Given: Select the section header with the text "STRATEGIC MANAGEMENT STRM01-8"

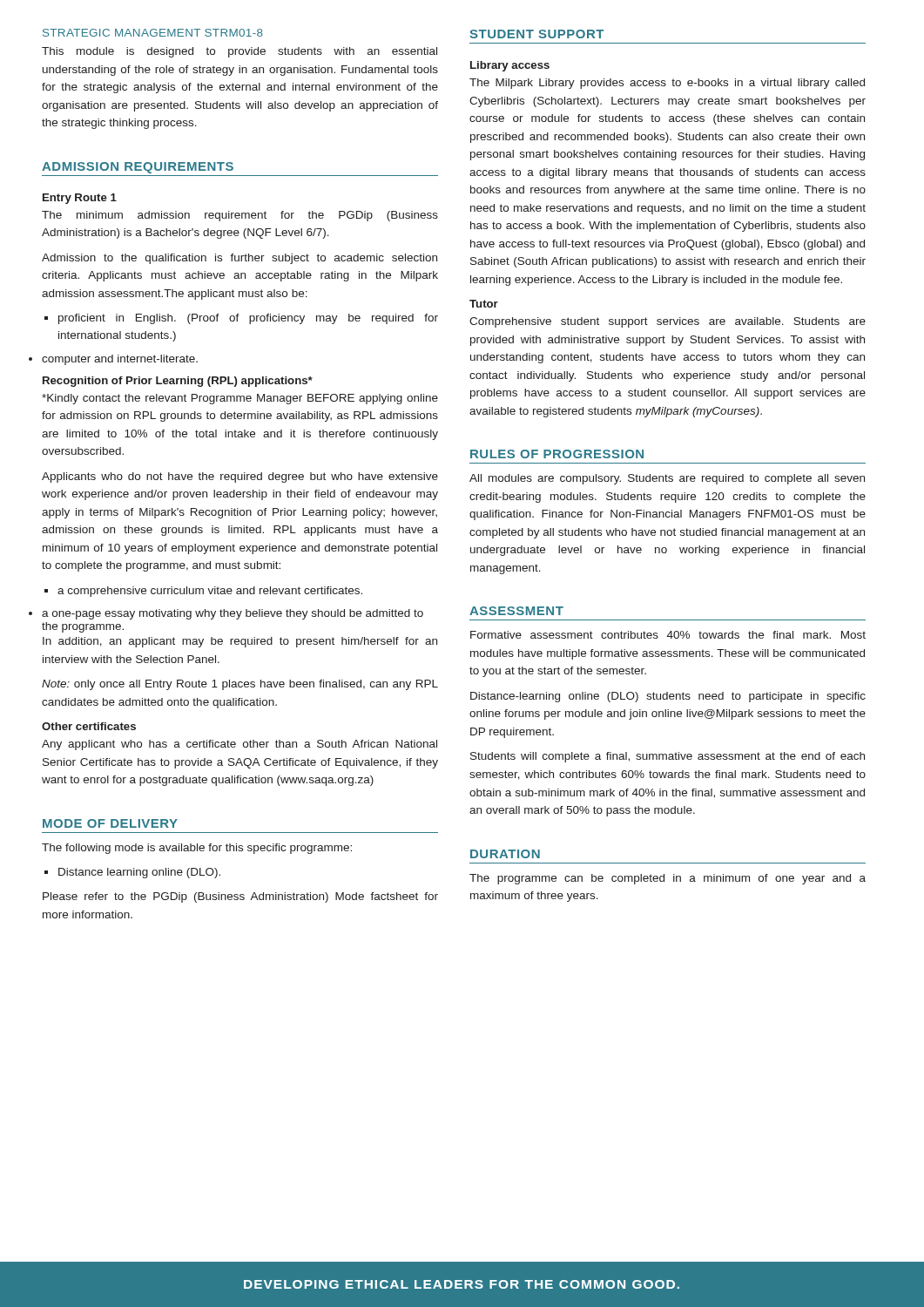Looking at the screenshot, I should (240, 33).
